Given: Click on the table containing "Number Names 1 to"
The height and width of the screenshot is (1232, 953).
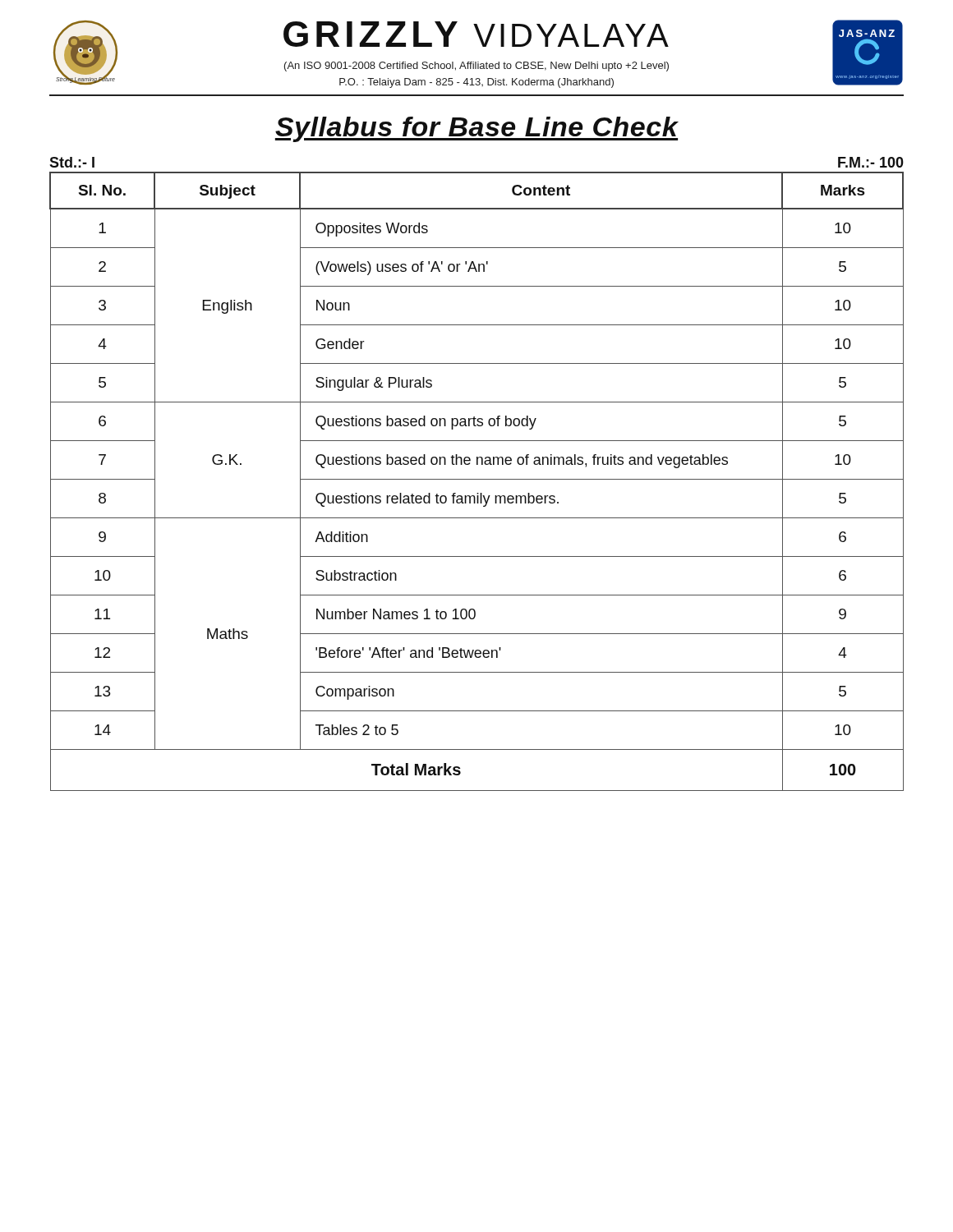Looking at the screenshot, I should (476, 482).
